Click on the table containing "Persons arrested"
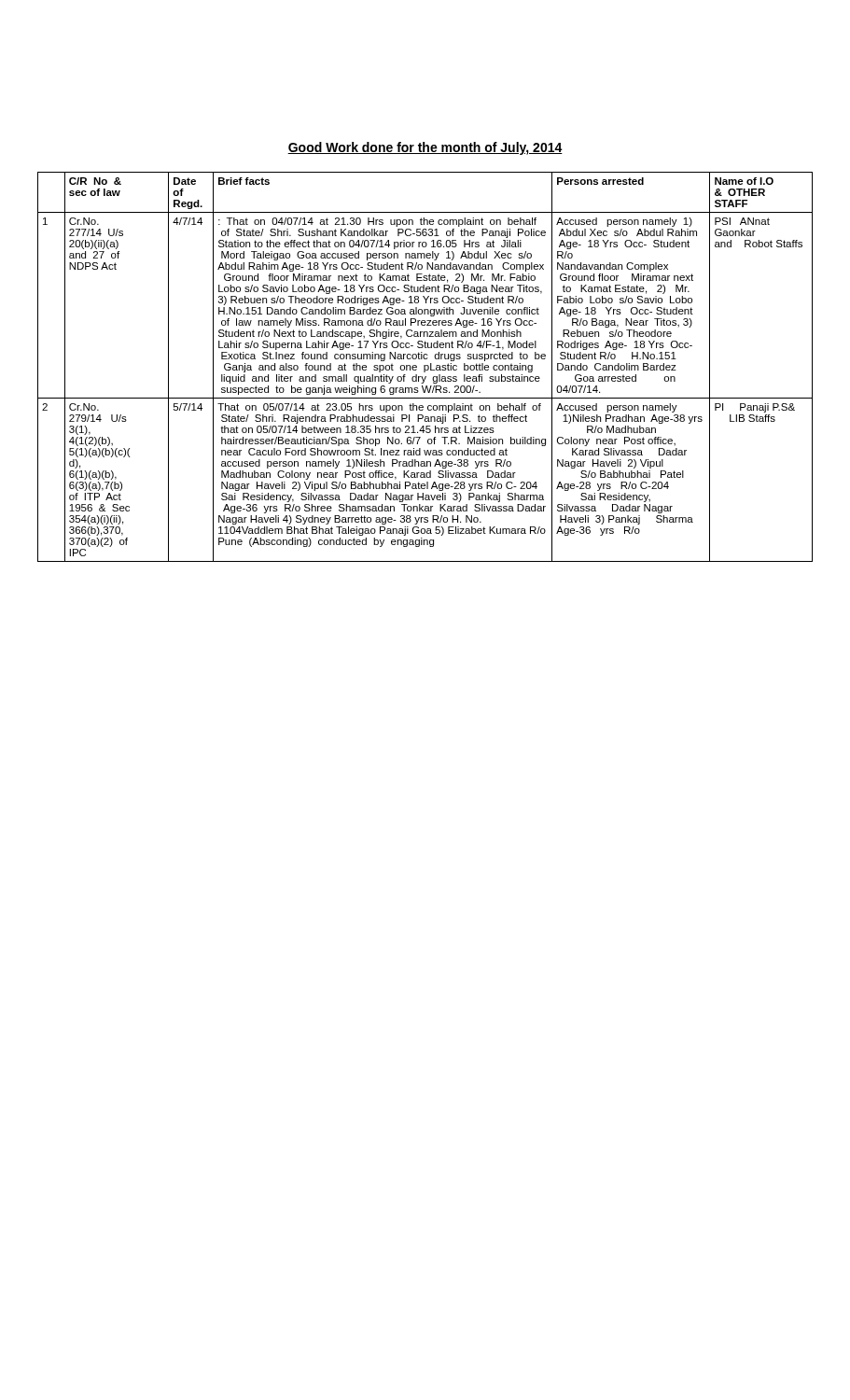850x1400 pixels. coord(425,367)
